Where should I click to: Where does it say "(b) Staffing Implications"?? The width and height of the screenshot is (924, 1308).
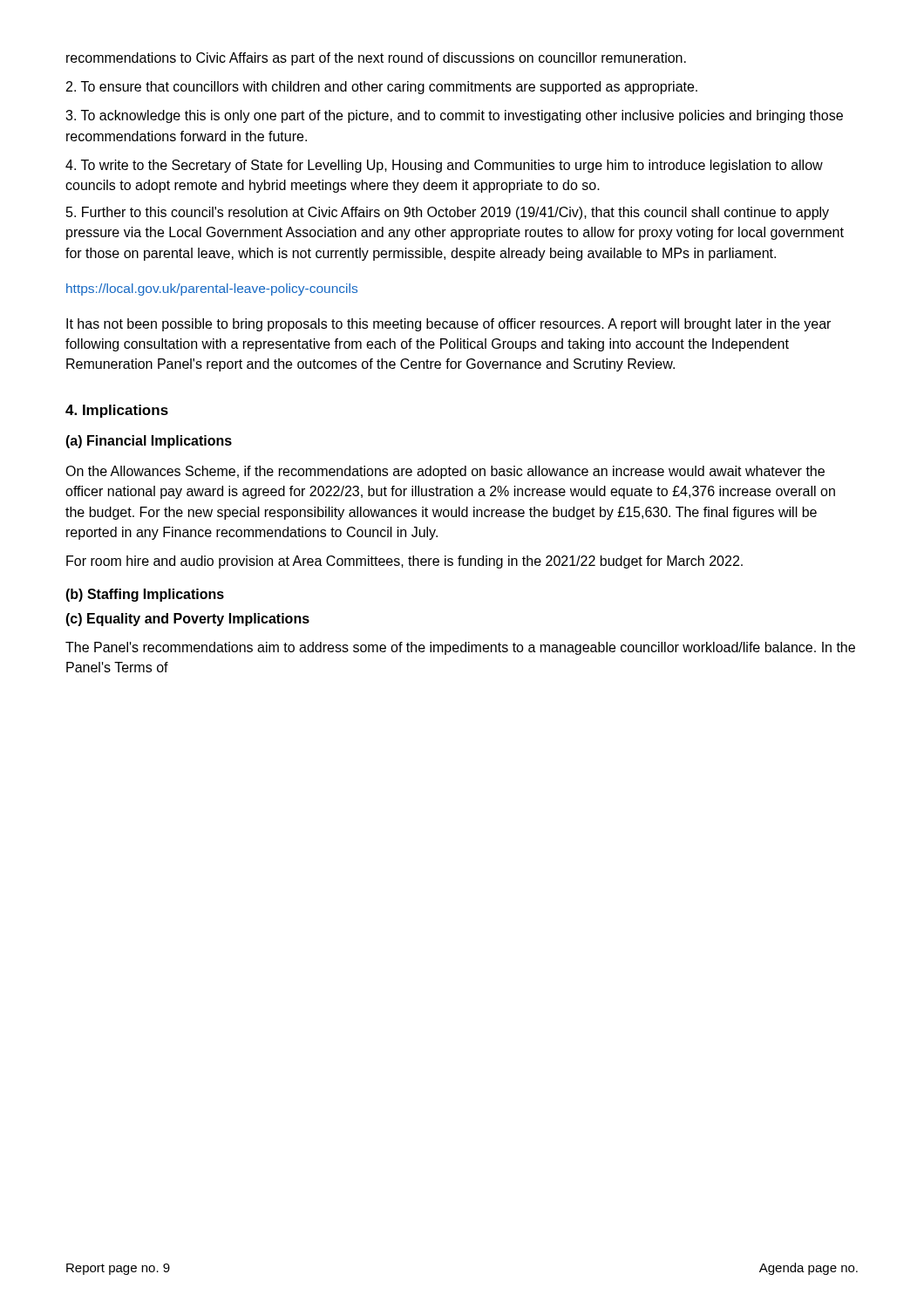[145, 594]
